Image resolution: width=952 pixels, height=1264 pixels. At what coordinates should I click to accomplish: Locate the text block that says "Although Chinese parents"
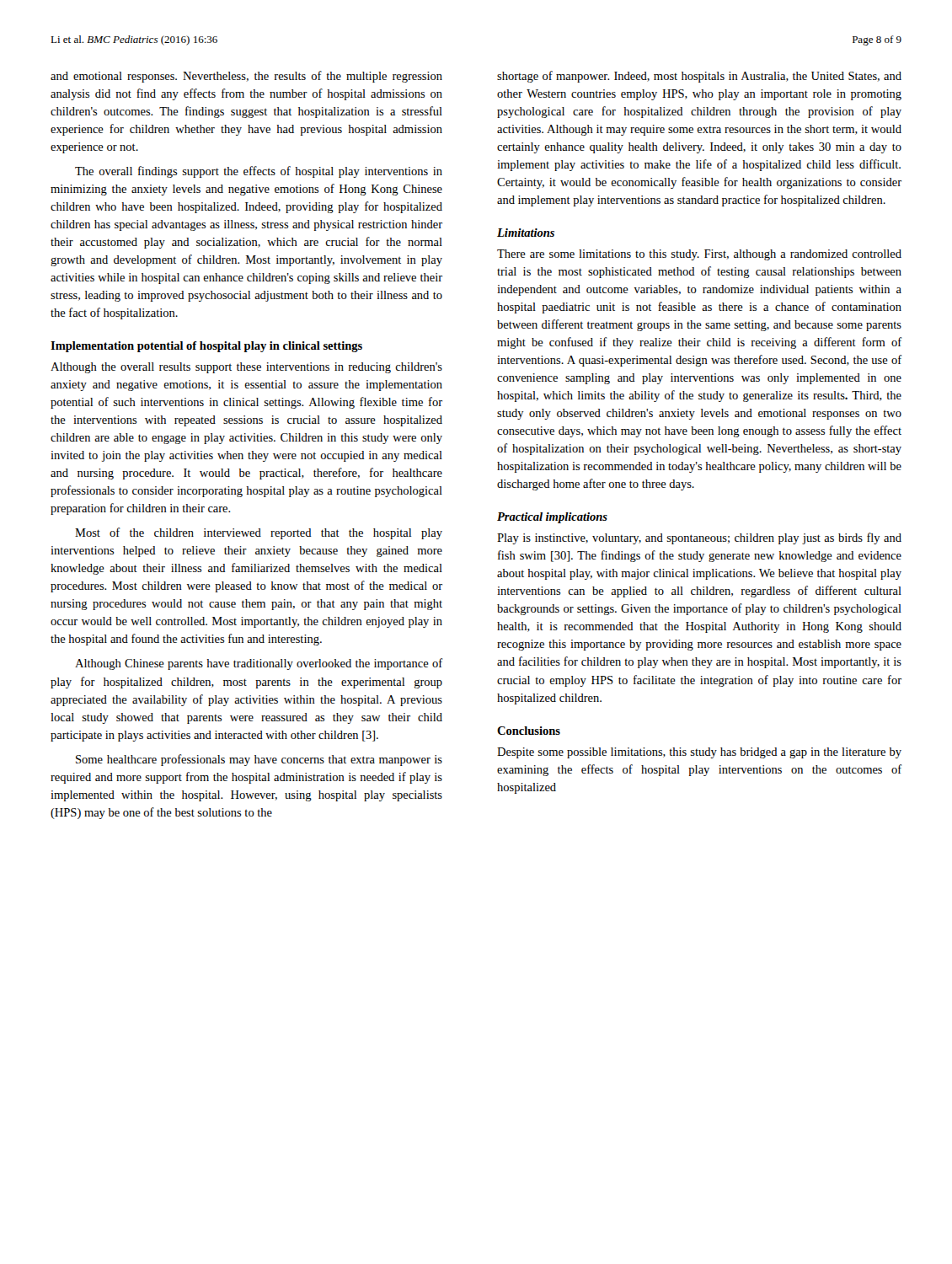tap(246, 699)
